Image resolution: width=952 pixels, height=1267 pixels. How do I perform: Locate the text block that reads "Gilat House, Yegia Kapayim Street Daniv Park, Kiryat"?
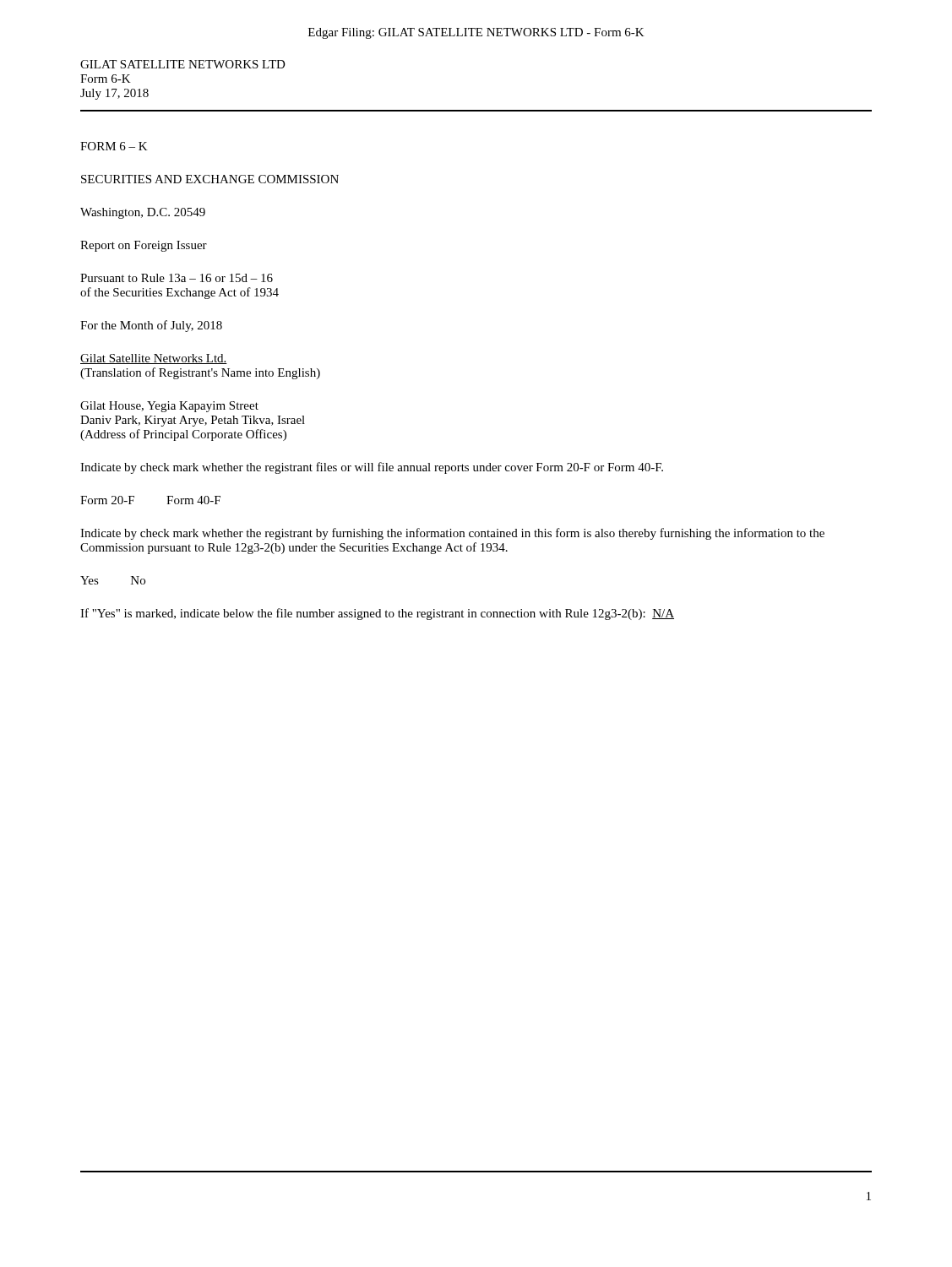click(193, 420)
